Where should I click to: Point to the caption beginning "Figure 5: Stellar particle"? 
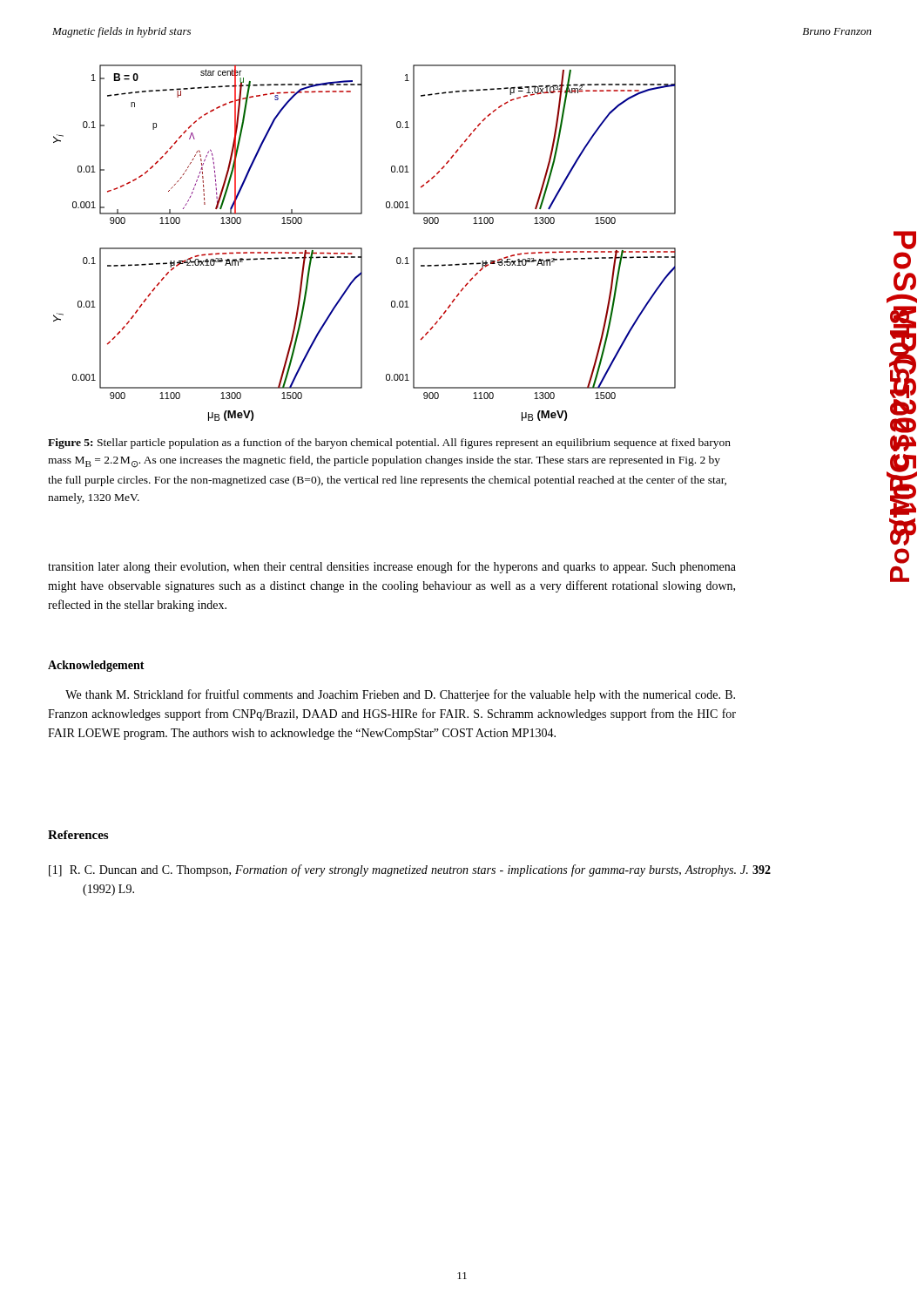point(389,470)
